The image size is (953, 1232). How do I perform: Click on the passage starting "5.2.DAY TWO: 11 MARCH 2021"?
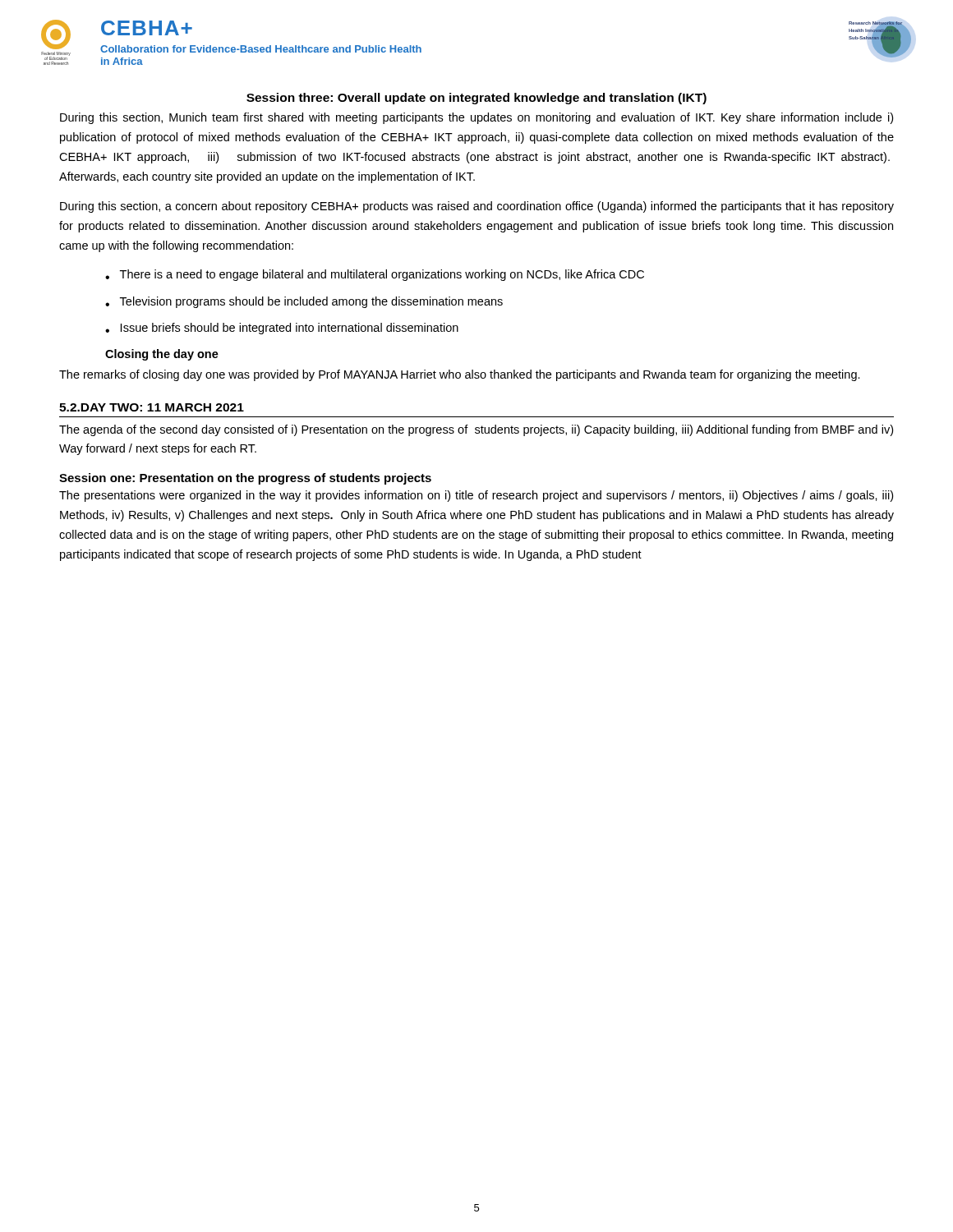152,407
